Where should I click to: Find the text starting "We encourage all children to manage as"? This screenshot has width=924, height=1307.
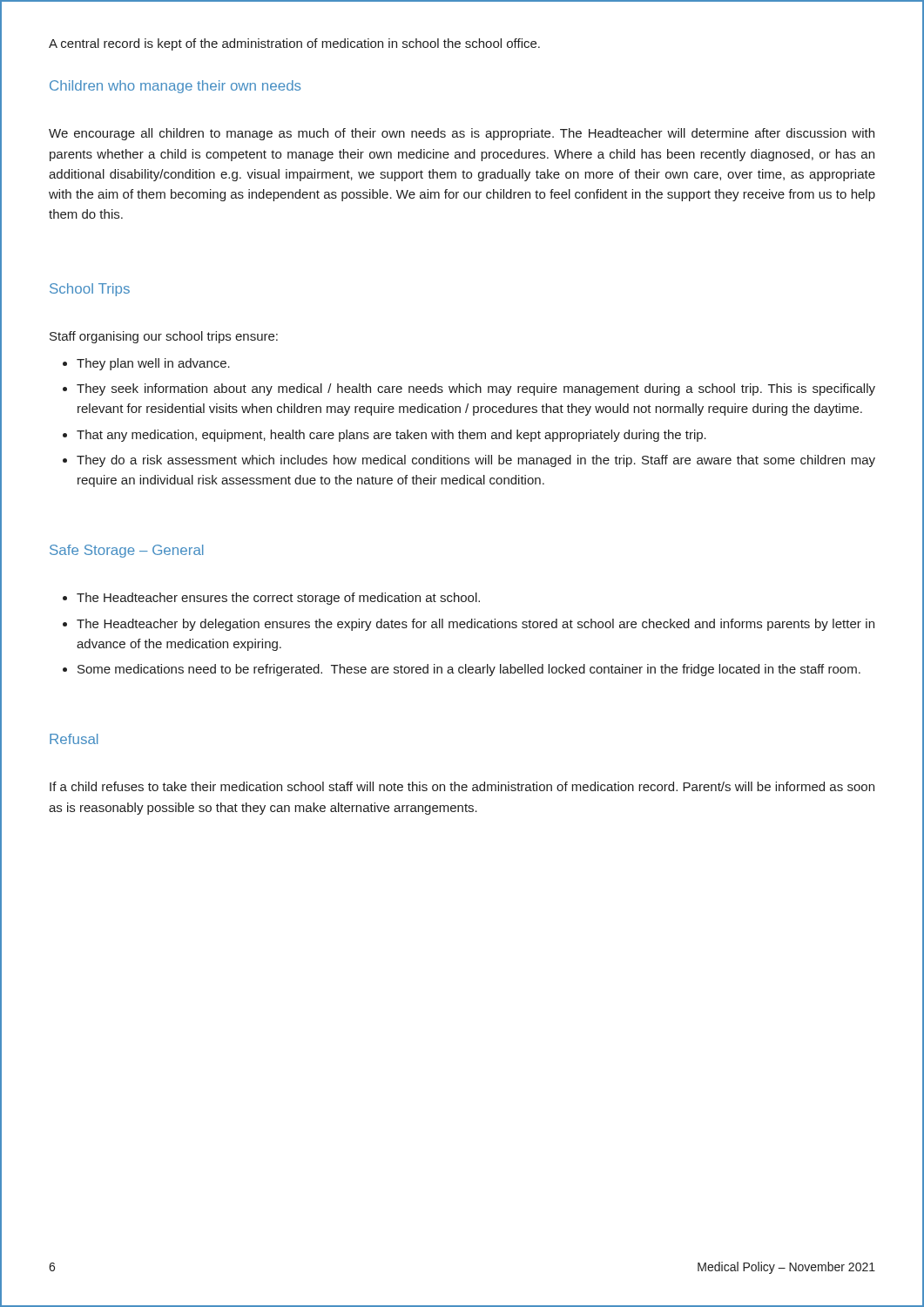[462, 174]
